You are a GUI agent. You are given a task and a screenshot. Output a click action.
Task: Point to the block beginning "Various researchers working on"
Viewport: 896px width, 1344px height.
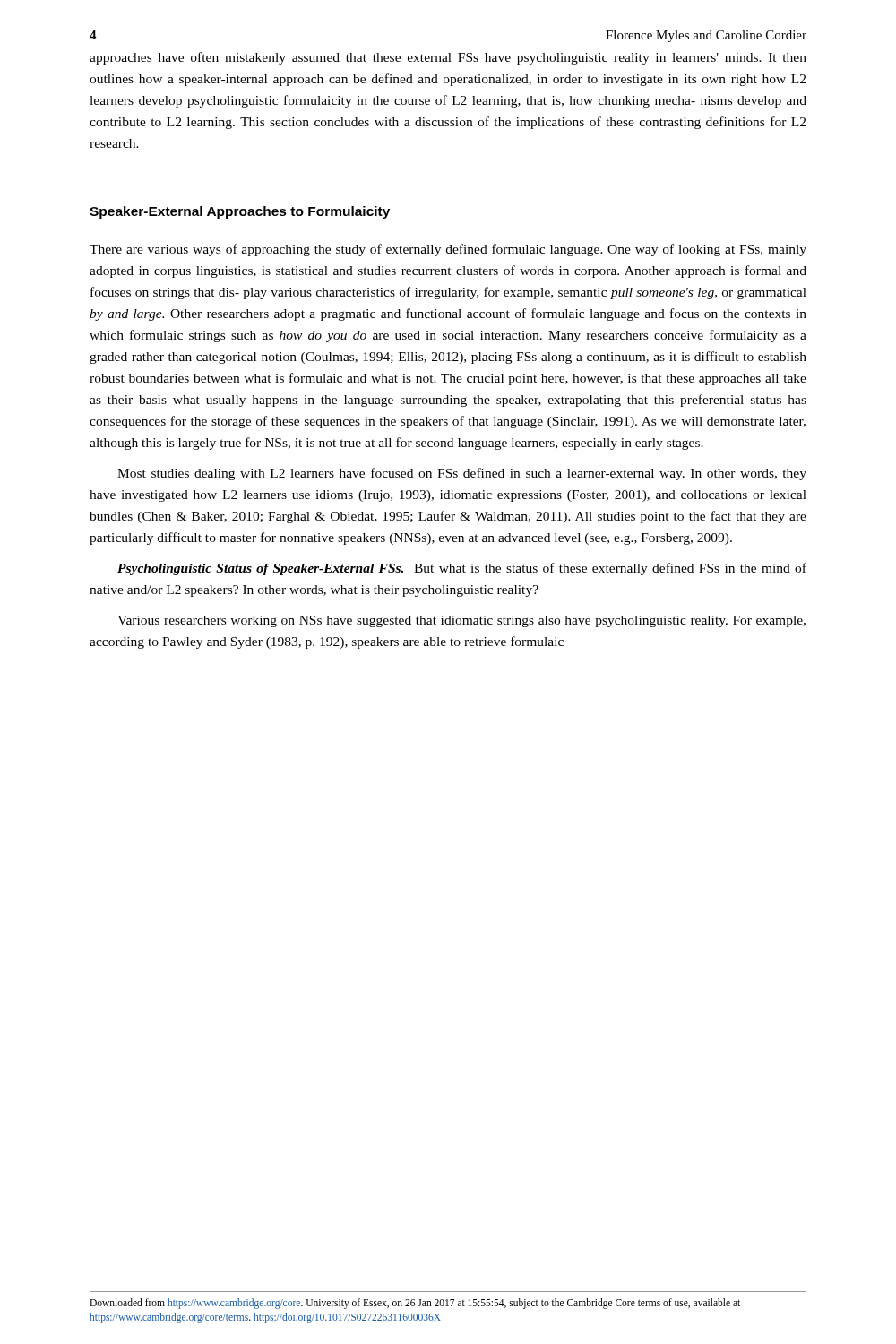tap(448, 631)
